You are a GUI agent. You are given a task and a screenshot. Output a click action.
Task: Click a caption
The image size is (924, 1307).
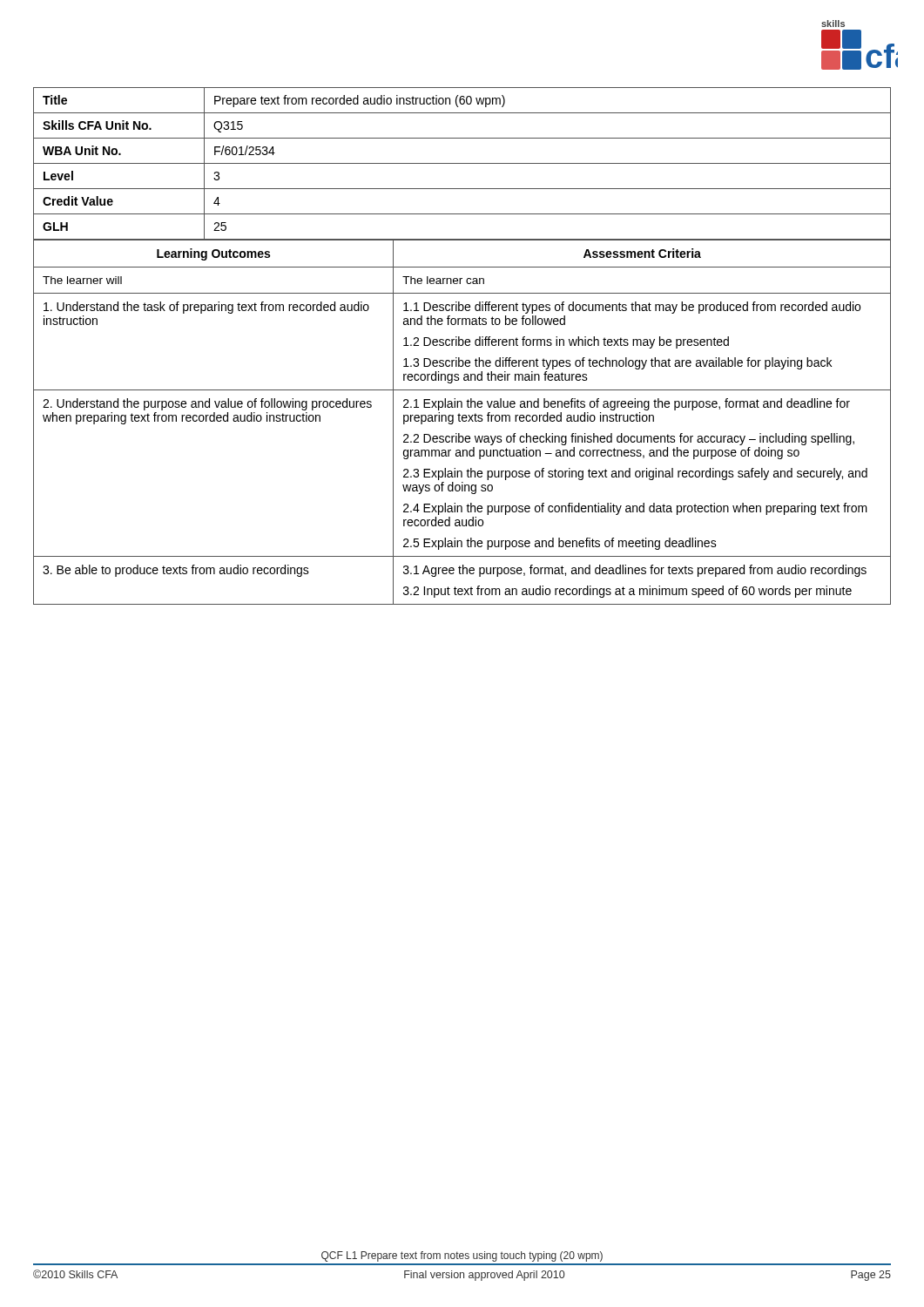click(462, 1256)
